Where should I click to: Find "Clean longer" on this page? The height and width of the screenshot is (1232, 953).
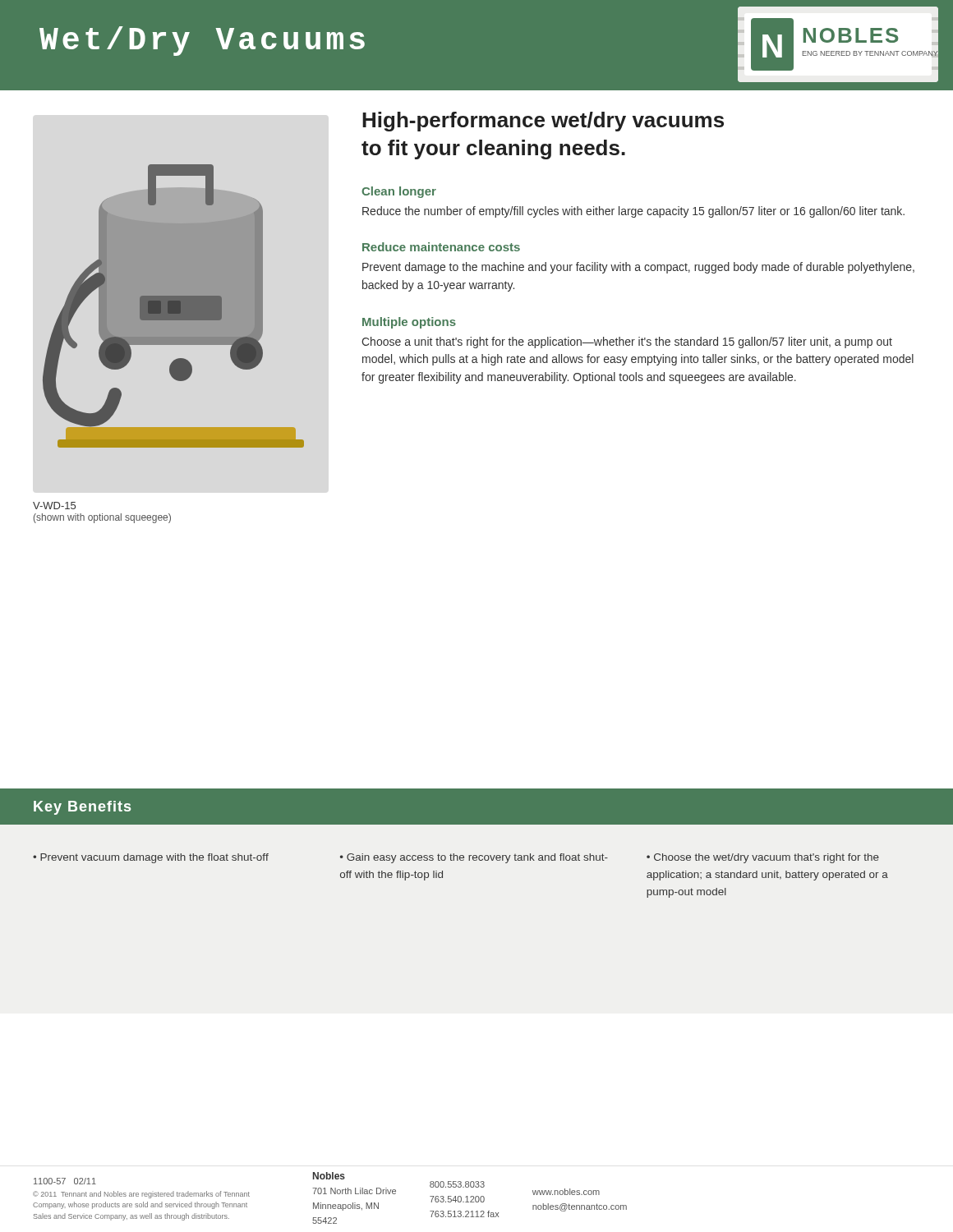399,191
